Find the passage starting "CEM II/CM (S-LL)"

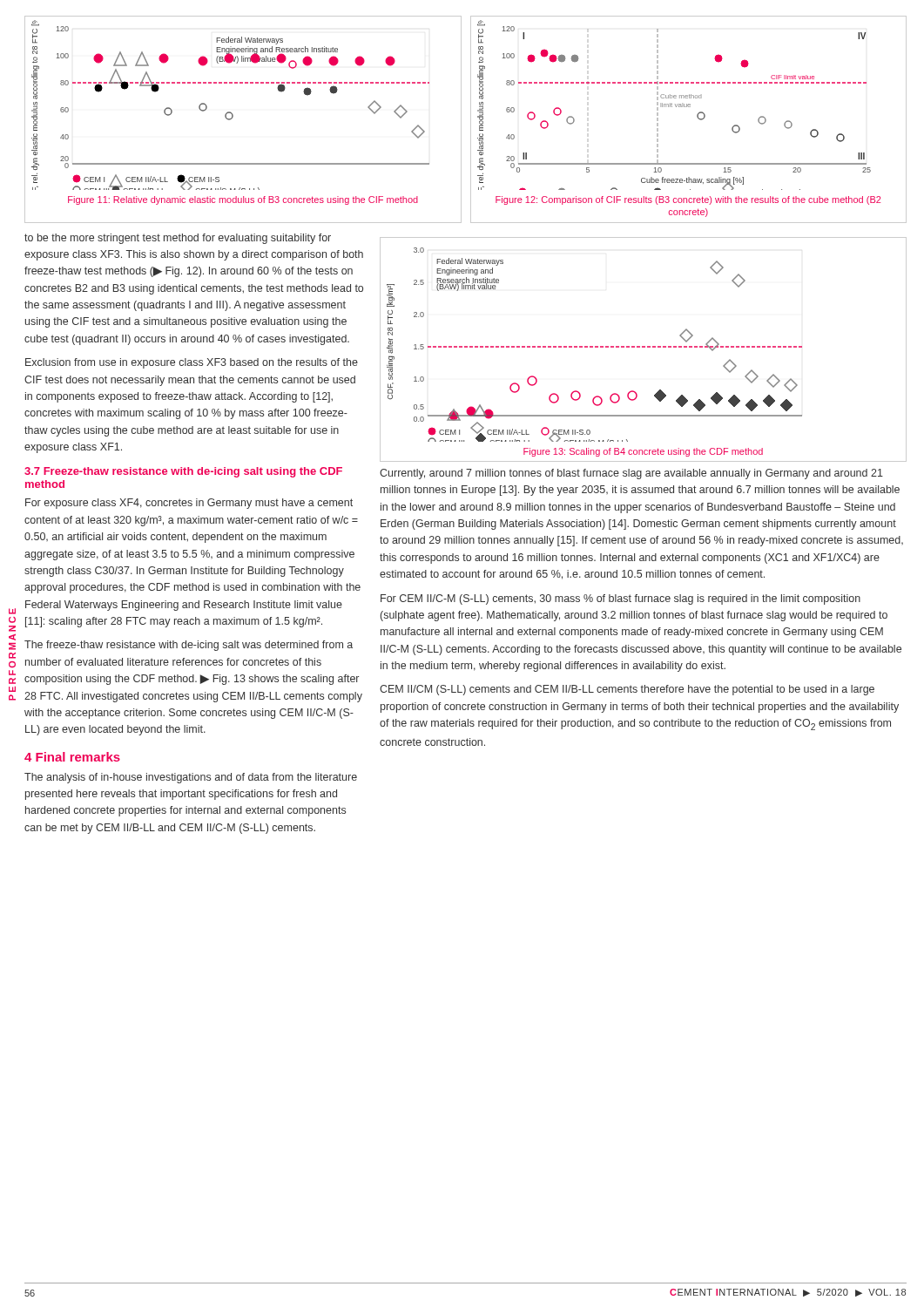tap(639, 716)
